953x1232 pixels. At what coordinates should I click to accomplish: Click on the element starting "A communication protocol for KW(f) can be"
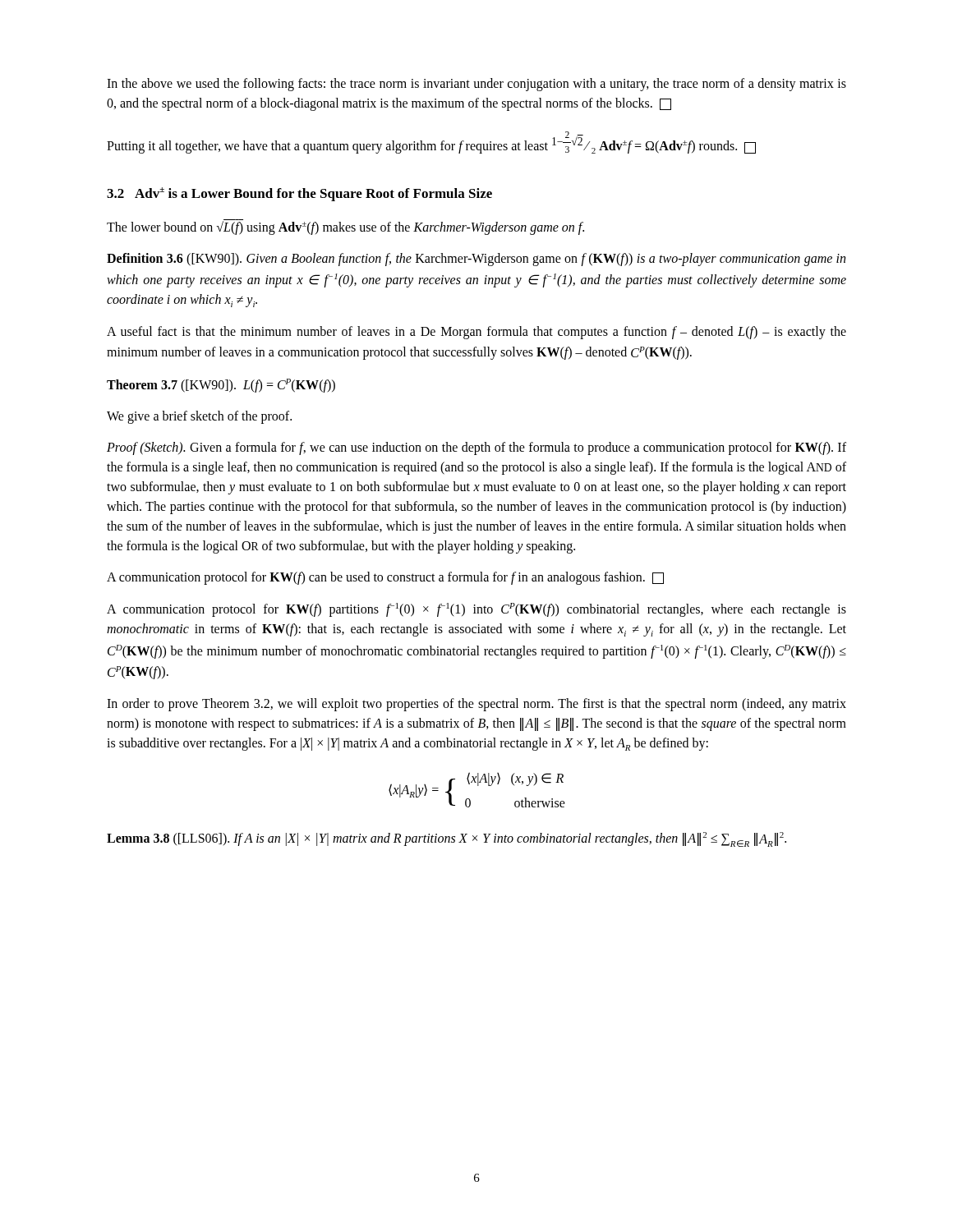point(385,577)
